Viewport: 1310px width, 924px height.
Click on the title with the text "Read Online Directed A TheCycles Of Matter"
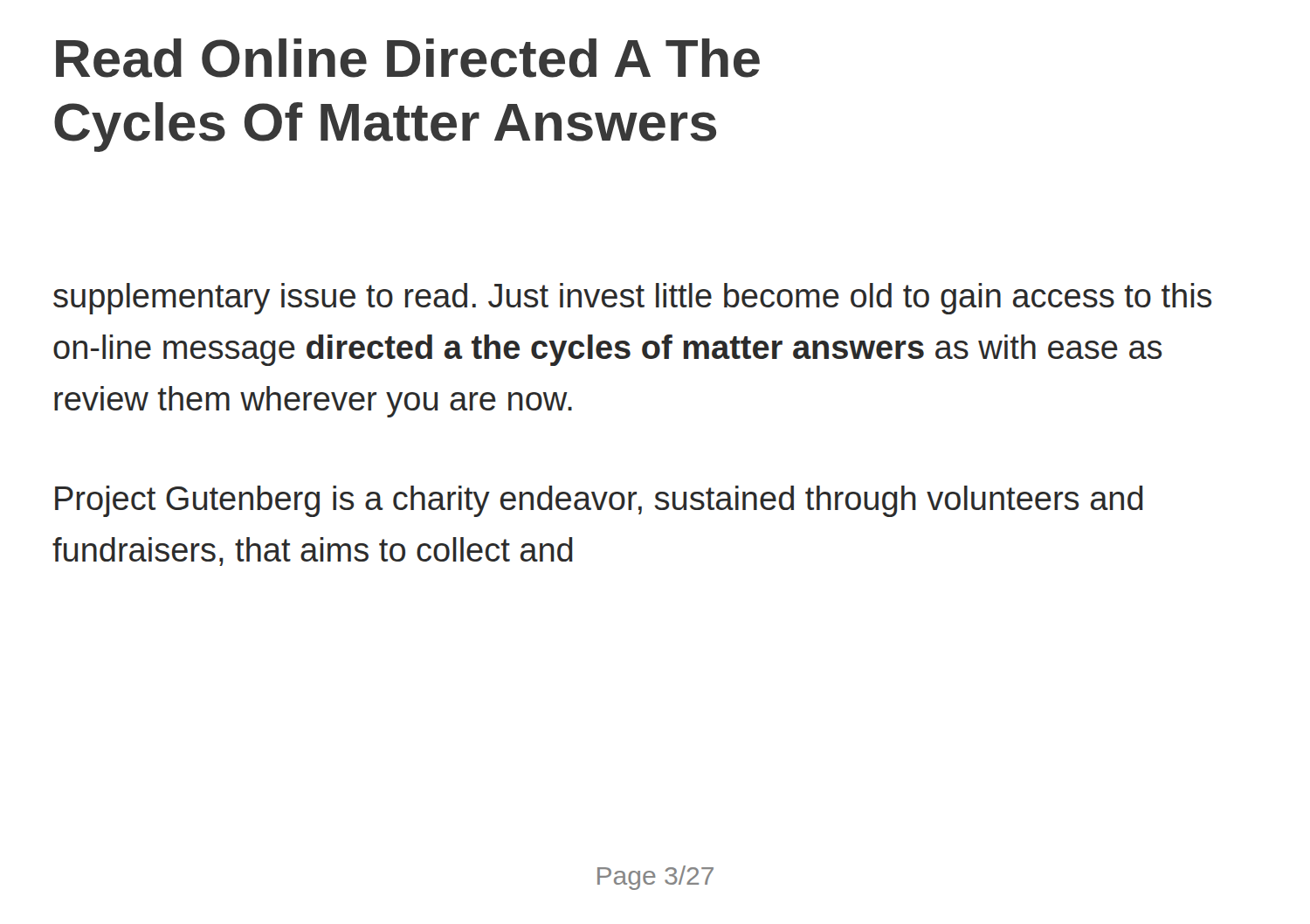point(655,90)
